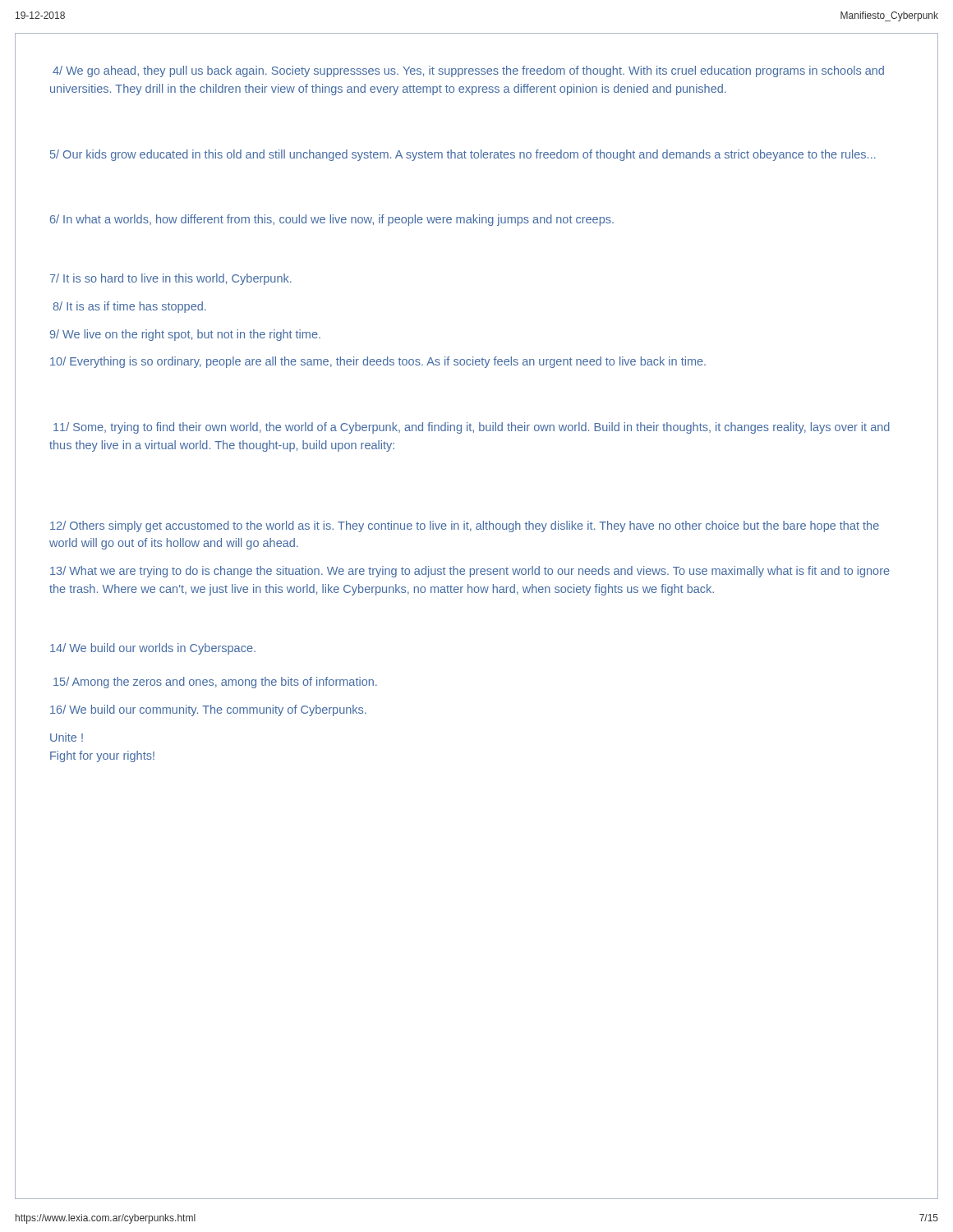
Task: Point to the block beginning "5/ Our kids"
Action: (x=463, y=154)
